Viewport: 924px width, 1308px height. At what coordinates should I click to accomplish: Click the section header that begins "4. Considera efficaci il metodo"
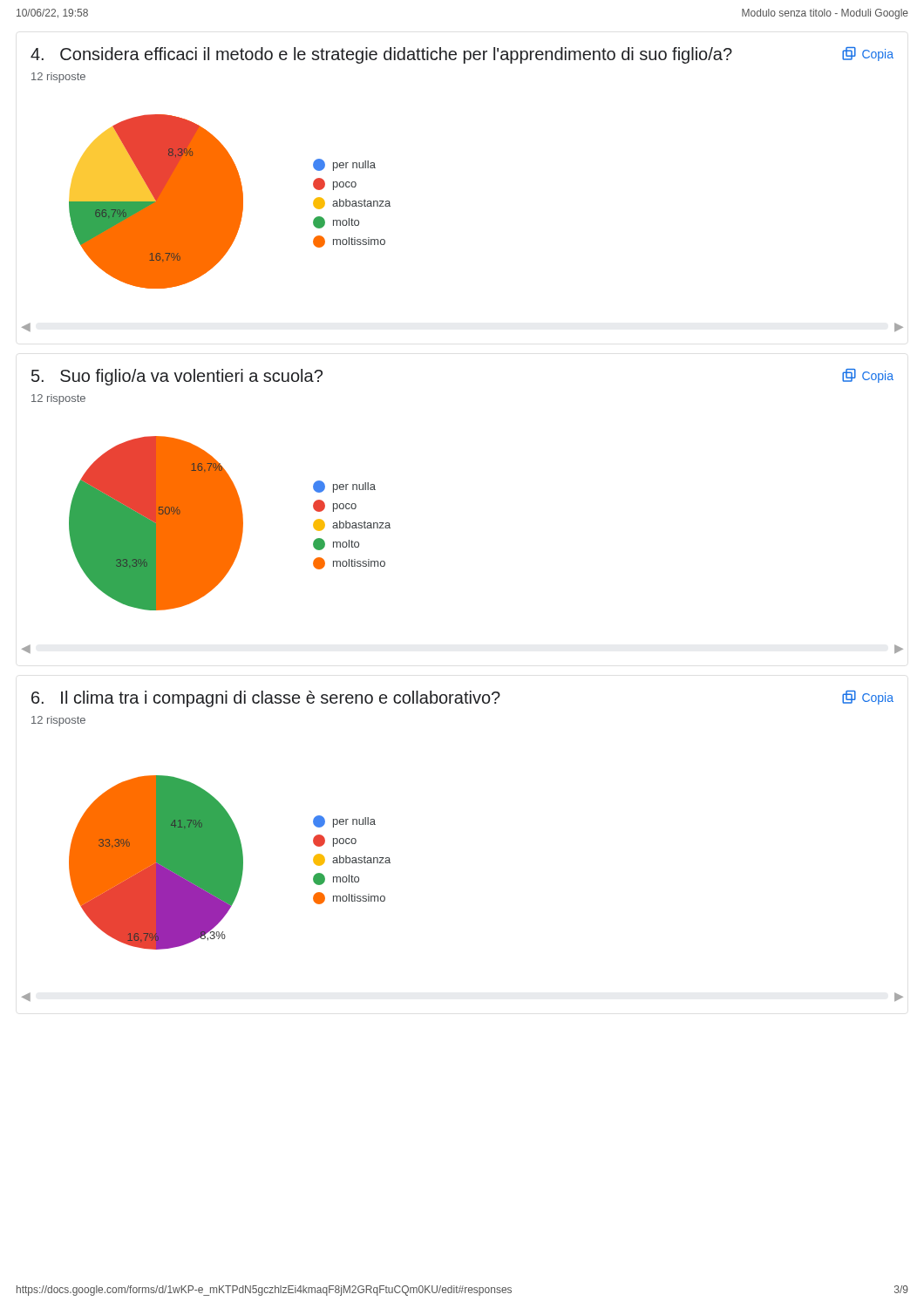381,54
